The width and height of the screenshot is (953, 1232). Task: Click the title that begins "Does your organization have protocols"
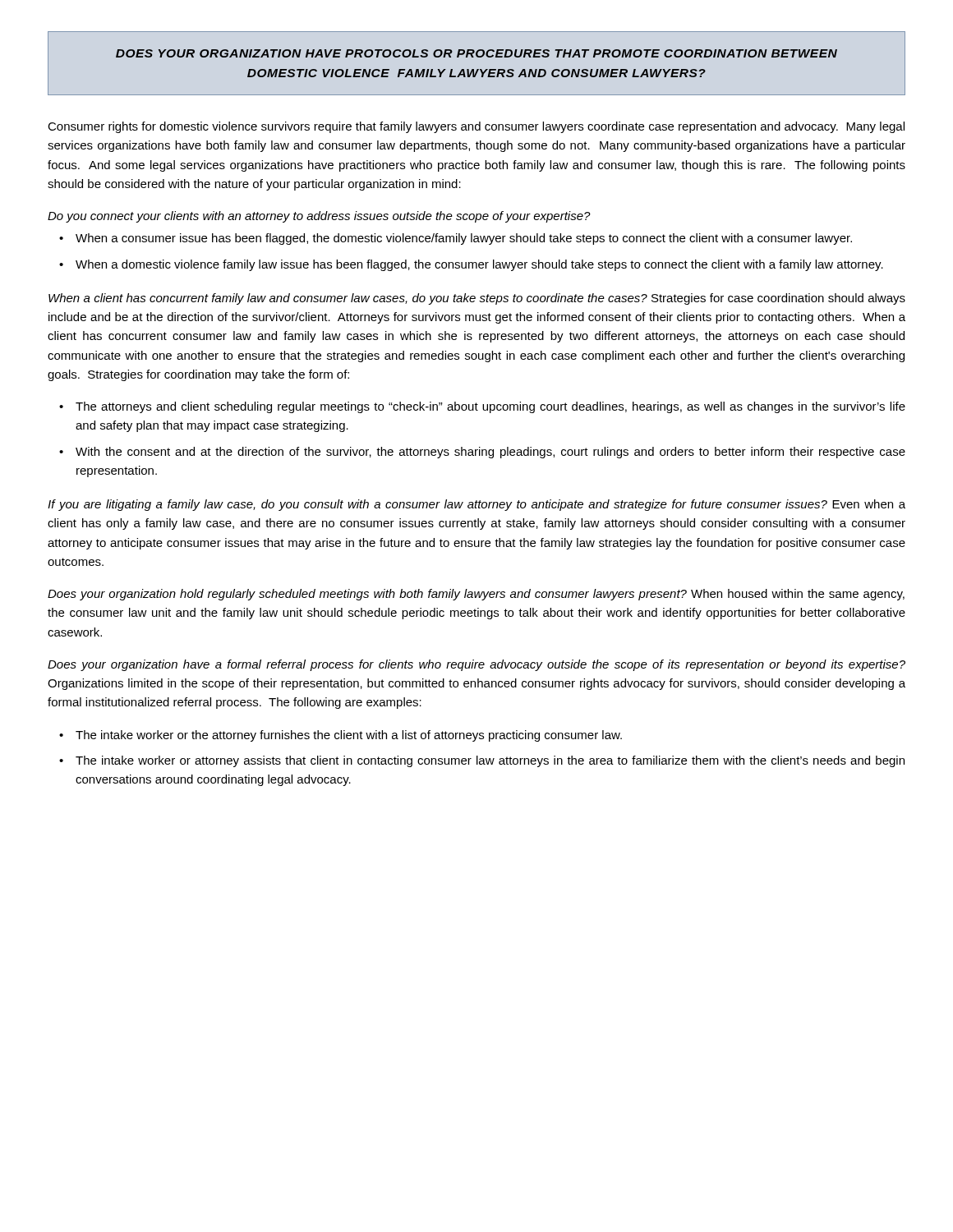click(x=476, y=63)
